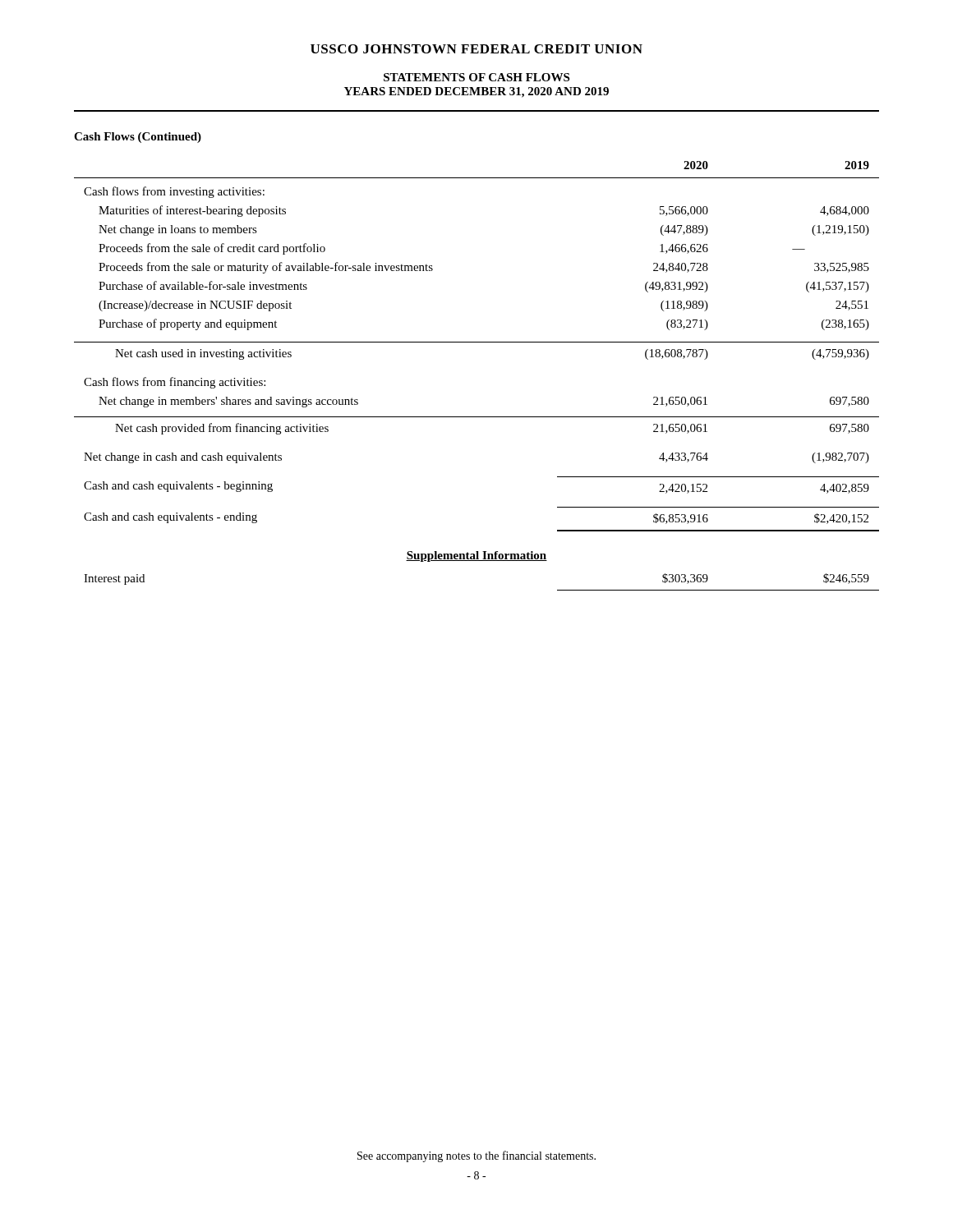Select the element starting "STATEMENTS OF CASH FLOWS YEARS"
This screenshot has height=1232, width=953.
476,84
